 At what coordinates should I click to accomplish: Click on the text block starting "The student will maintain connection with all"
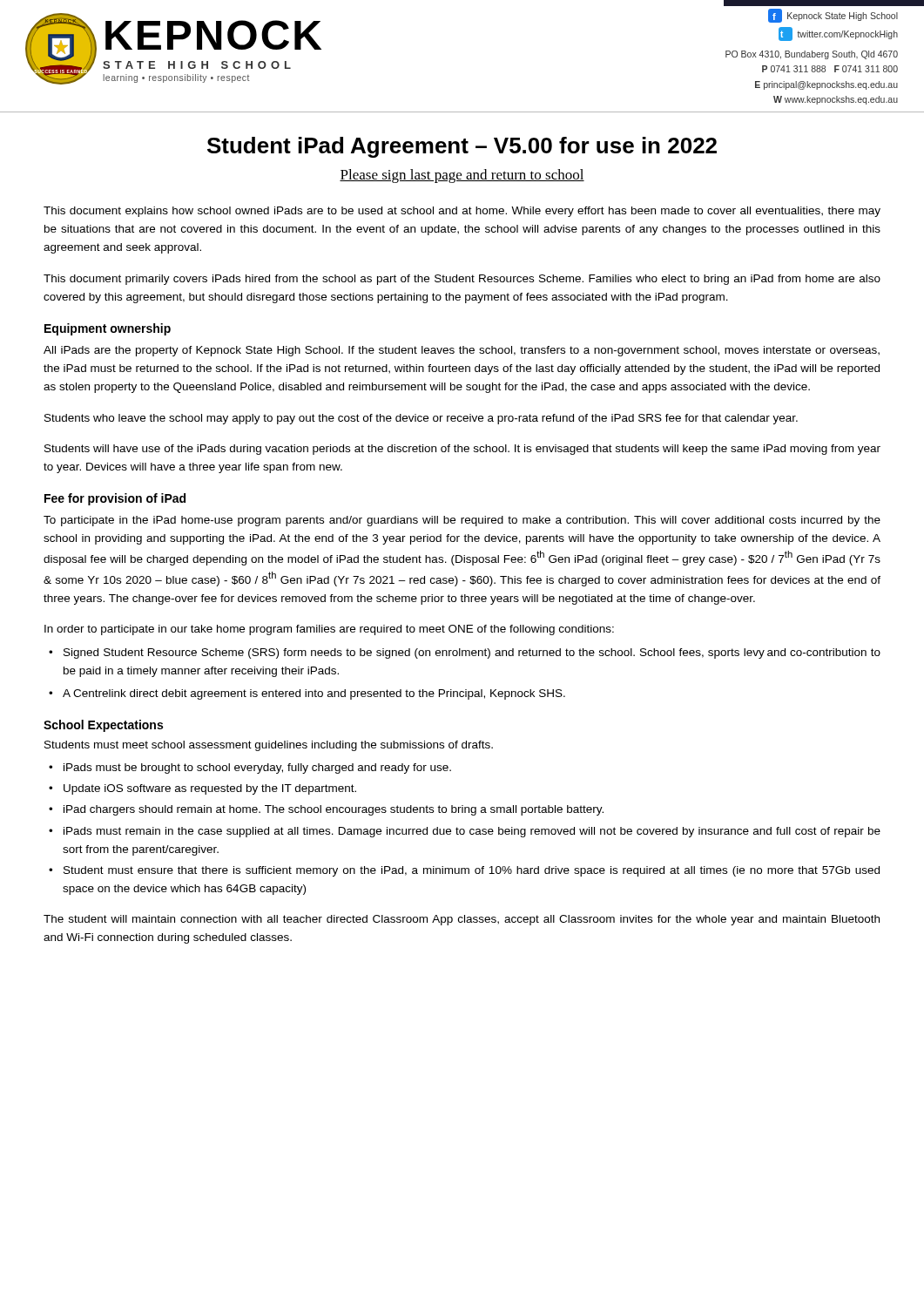tap(462, 928)
